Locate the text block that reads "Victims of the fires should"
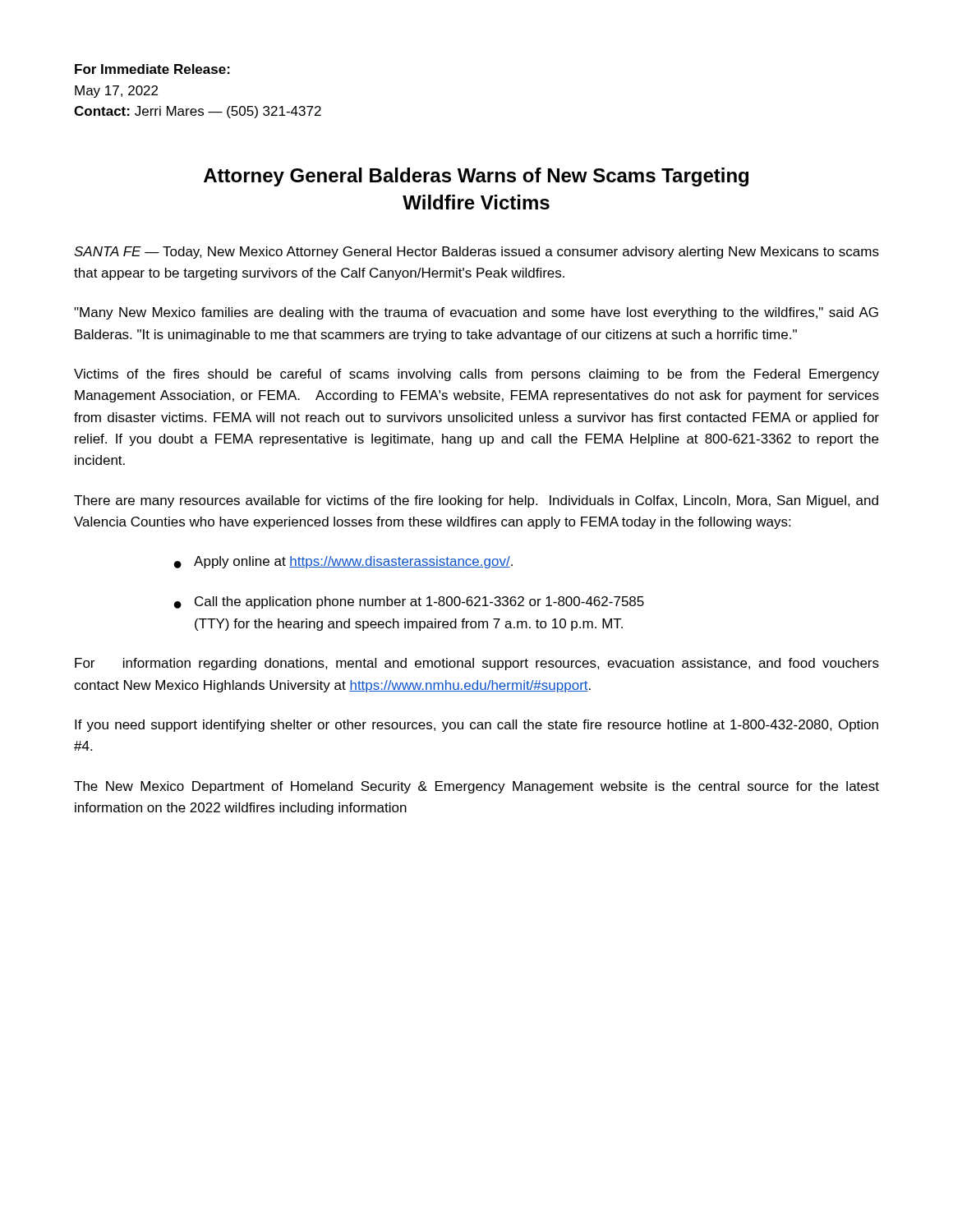Screen dimensions: 1232x953 click(x=476, y=417)
